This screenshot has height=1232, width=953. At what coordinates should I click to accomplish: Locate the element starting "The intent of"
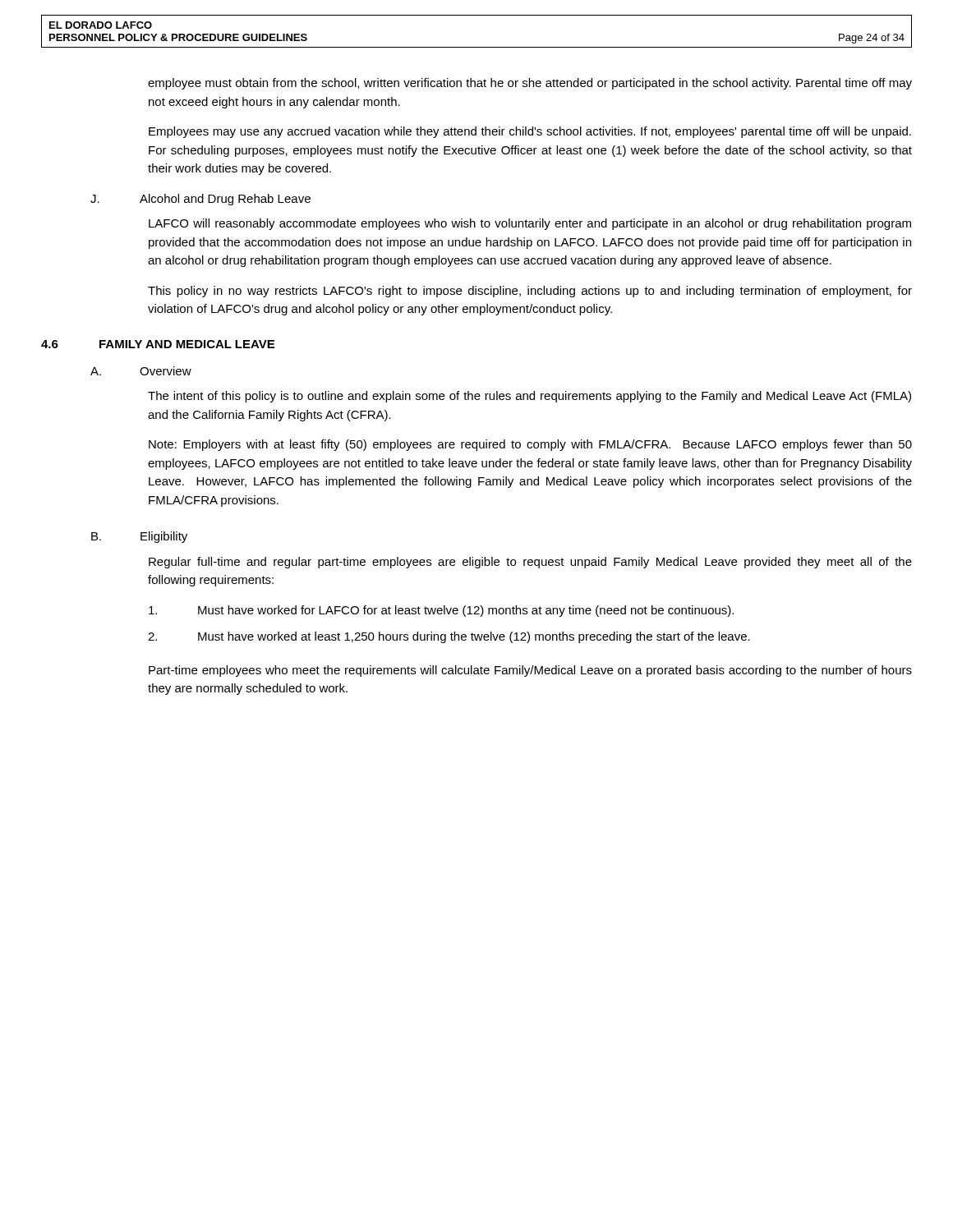pyautogui.click(x=530, y=405)
